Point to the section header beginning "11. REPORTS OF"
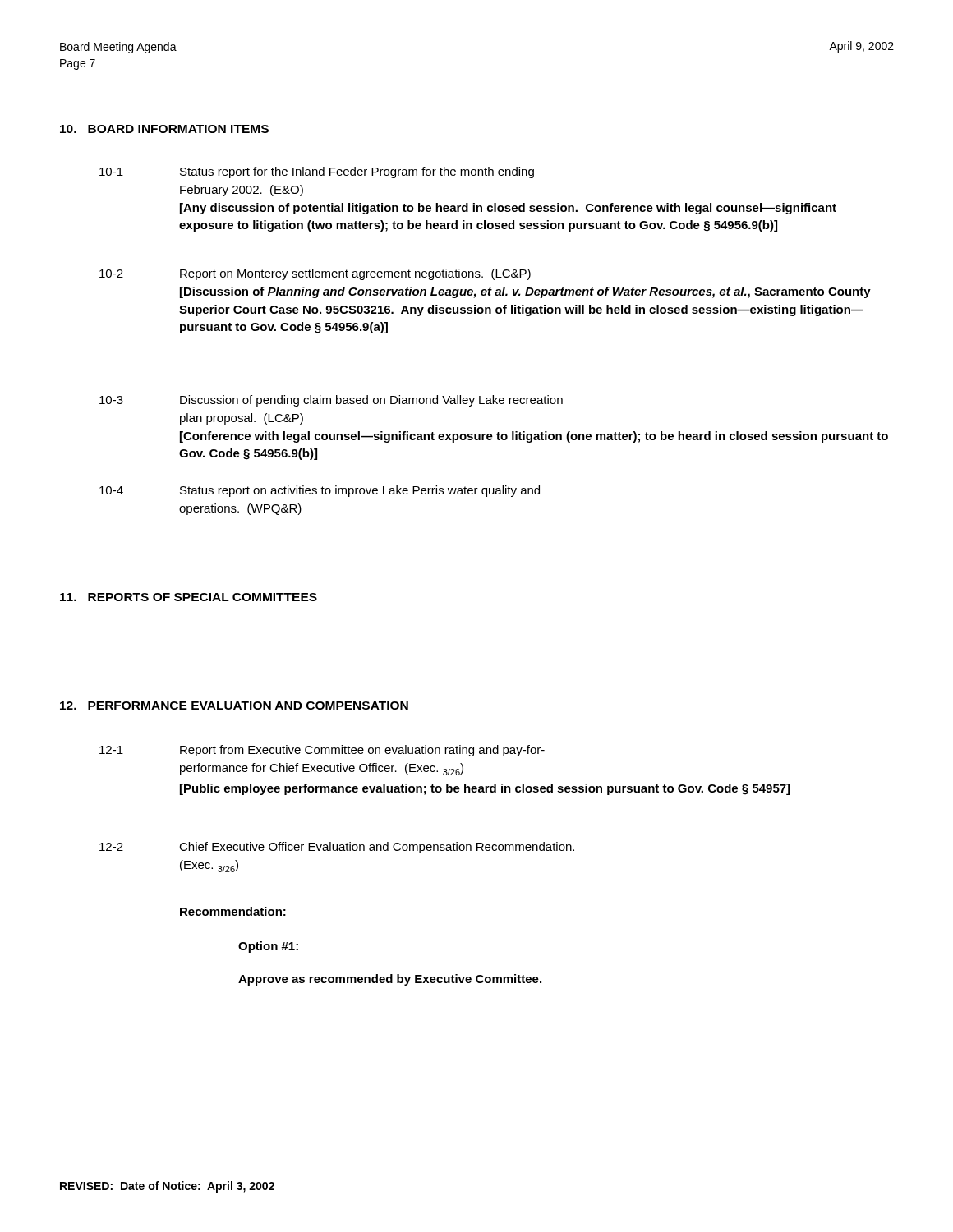Image resolution: width=953 pixels, height=1232 pixels. 188,597
